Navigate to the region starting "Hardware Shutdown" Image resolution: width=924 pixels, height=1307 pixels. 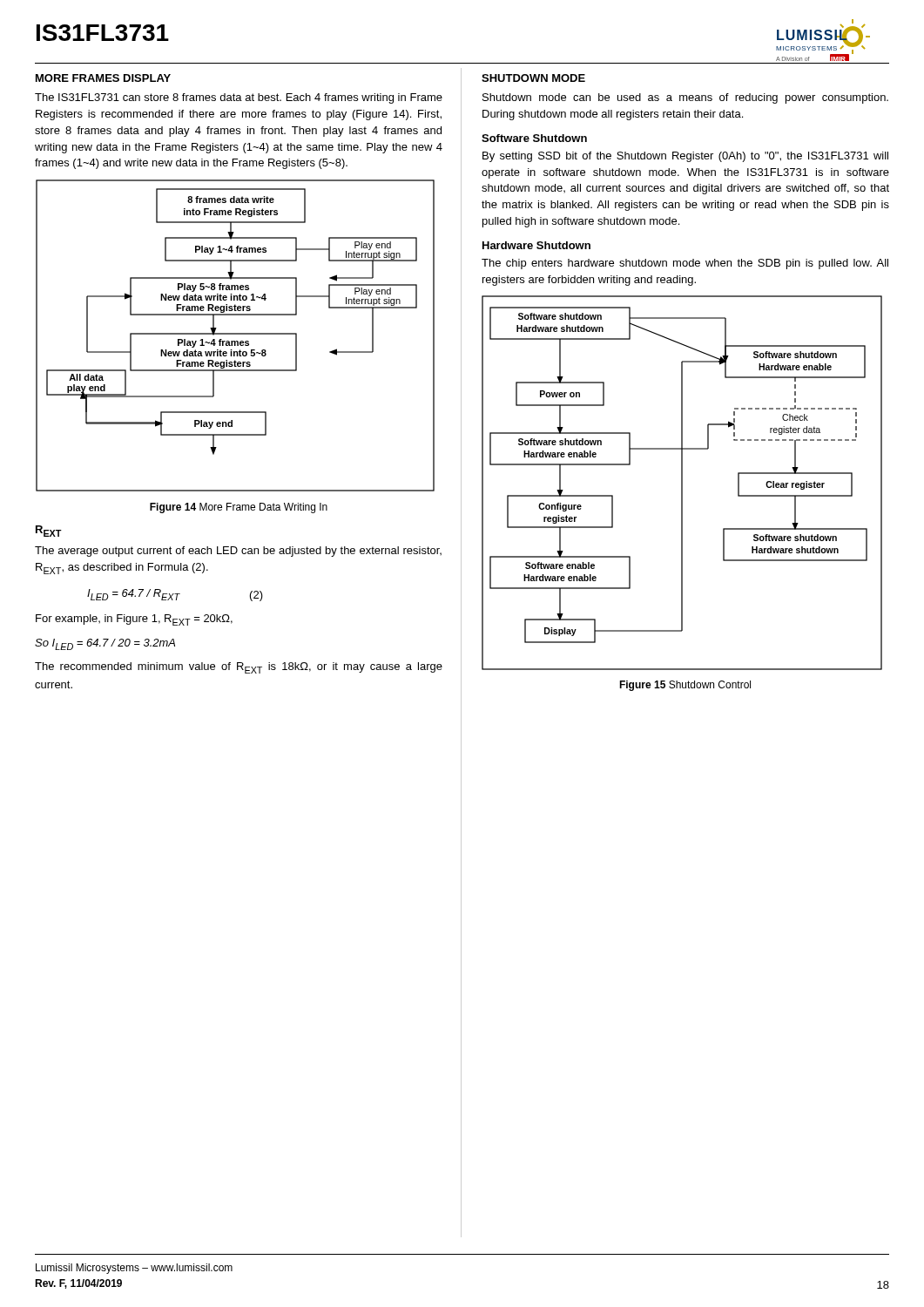536,245
